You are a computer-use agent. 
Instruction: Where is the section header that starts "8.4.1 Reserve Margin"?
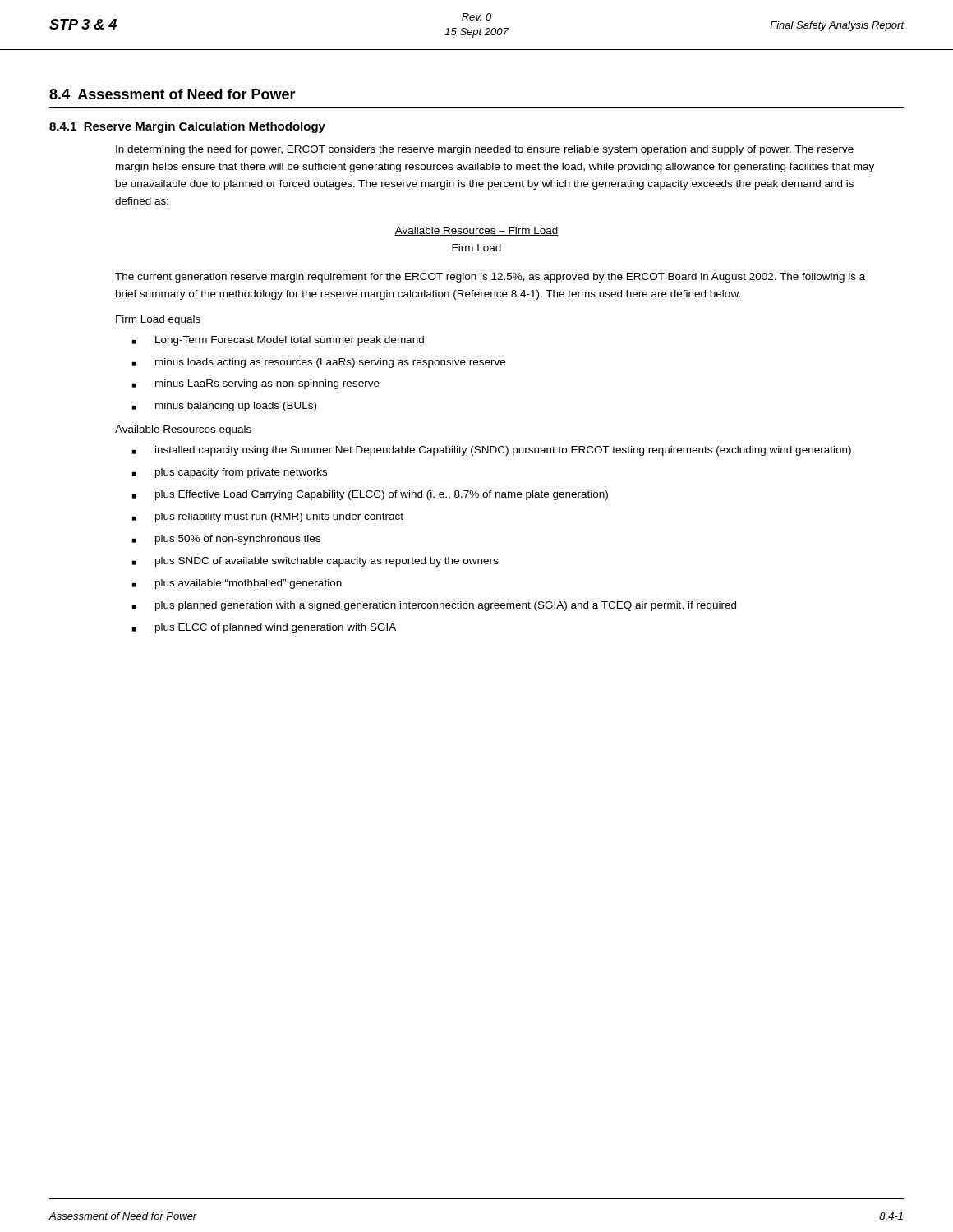click(187, 126)
